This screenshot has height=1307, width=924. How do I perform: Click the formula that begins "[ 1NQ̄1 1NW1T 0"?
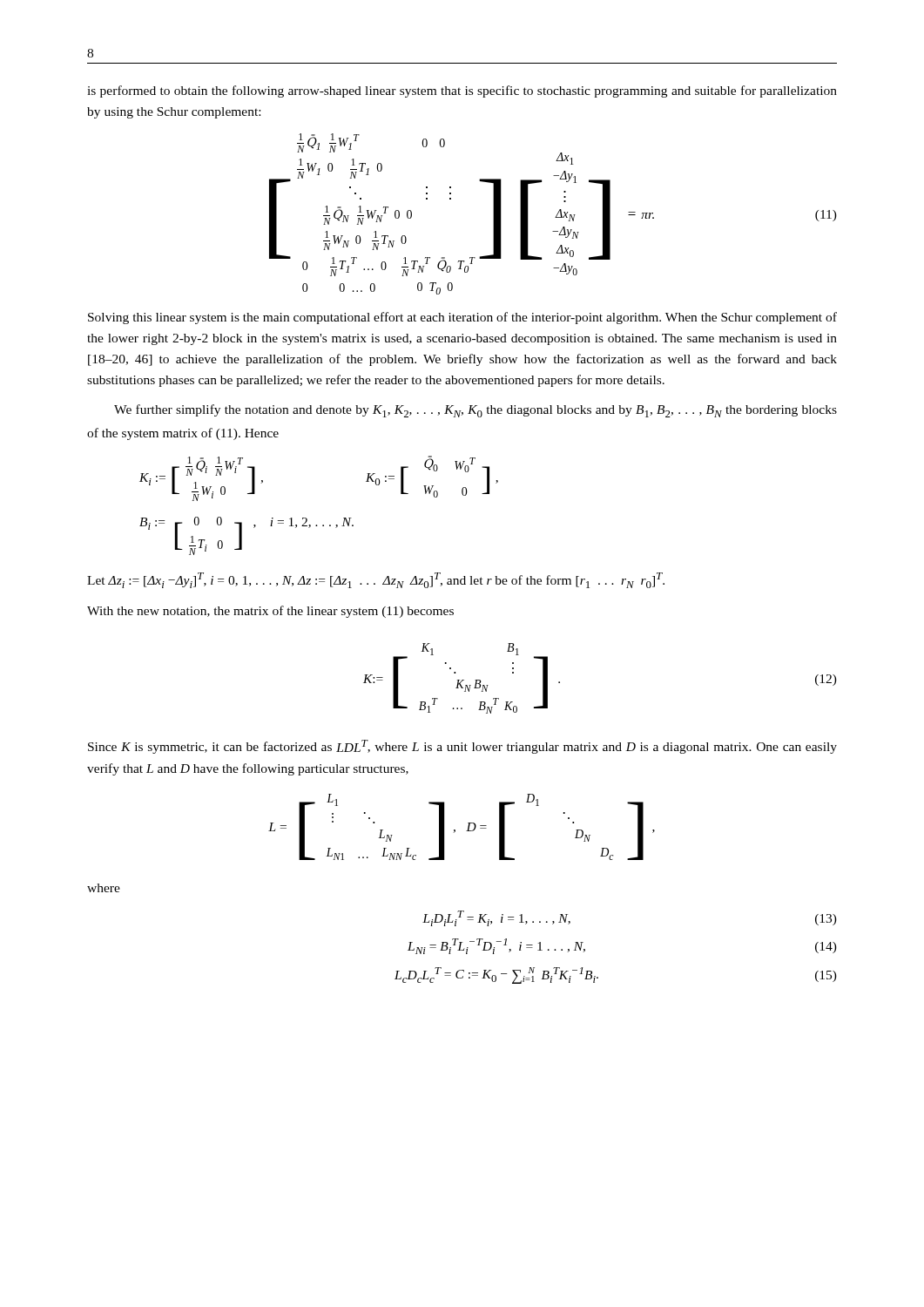(462, 214)
